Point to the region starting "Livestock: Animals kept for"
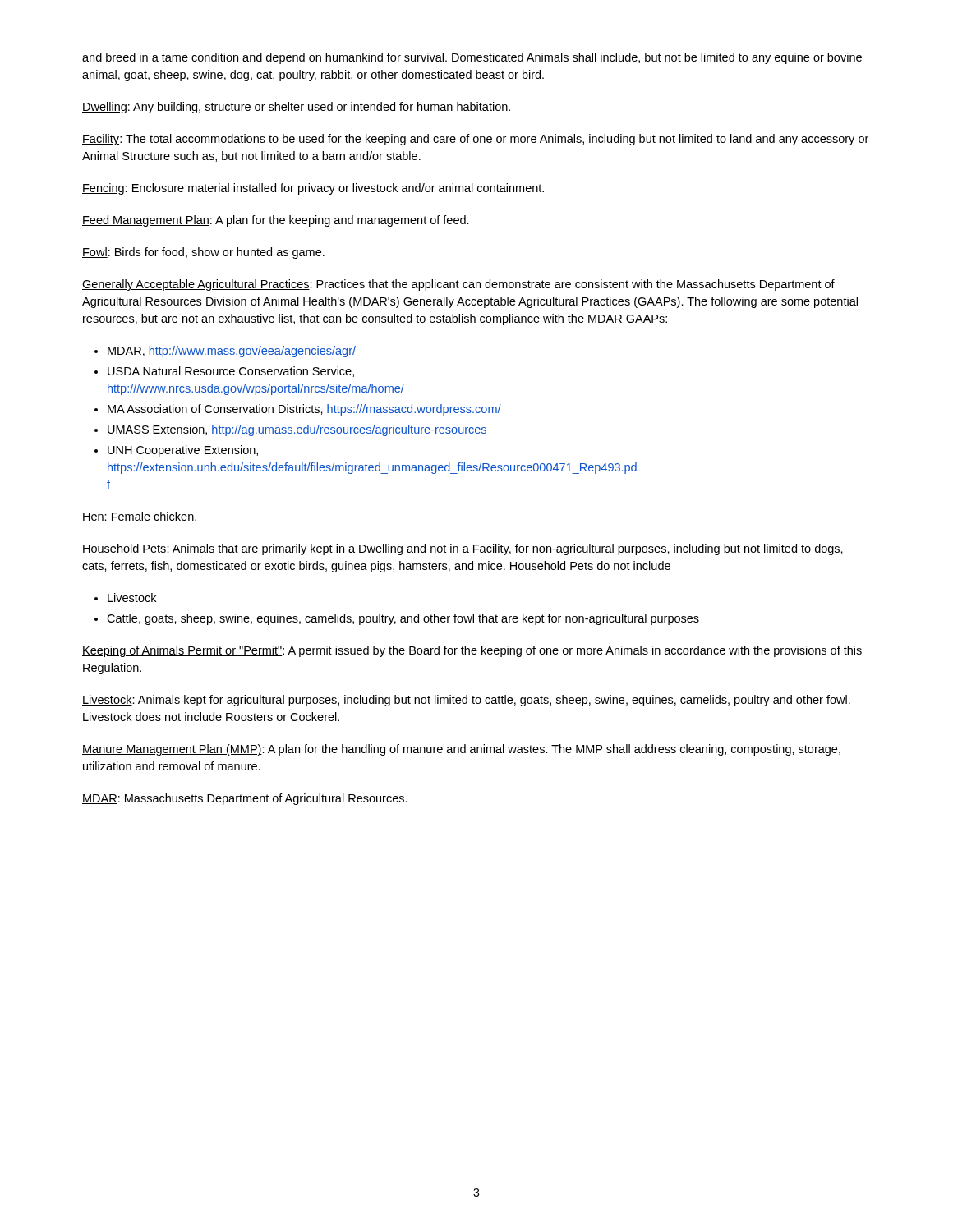Screen dimensions: 1232x953 pos(467,709)
